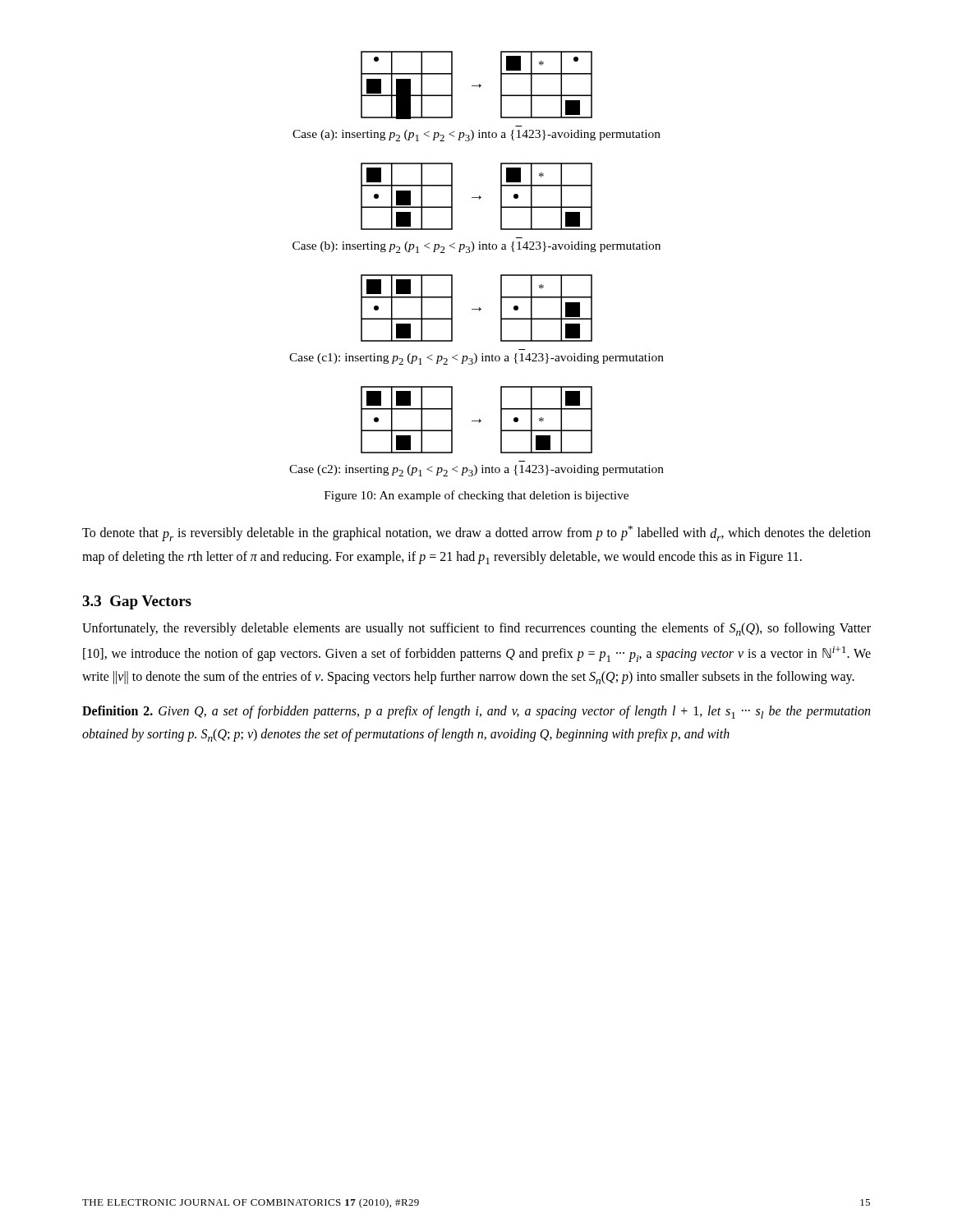
Task: Locate the text block starting "3.3 Gap Vectors"
Action: (137, 601)
